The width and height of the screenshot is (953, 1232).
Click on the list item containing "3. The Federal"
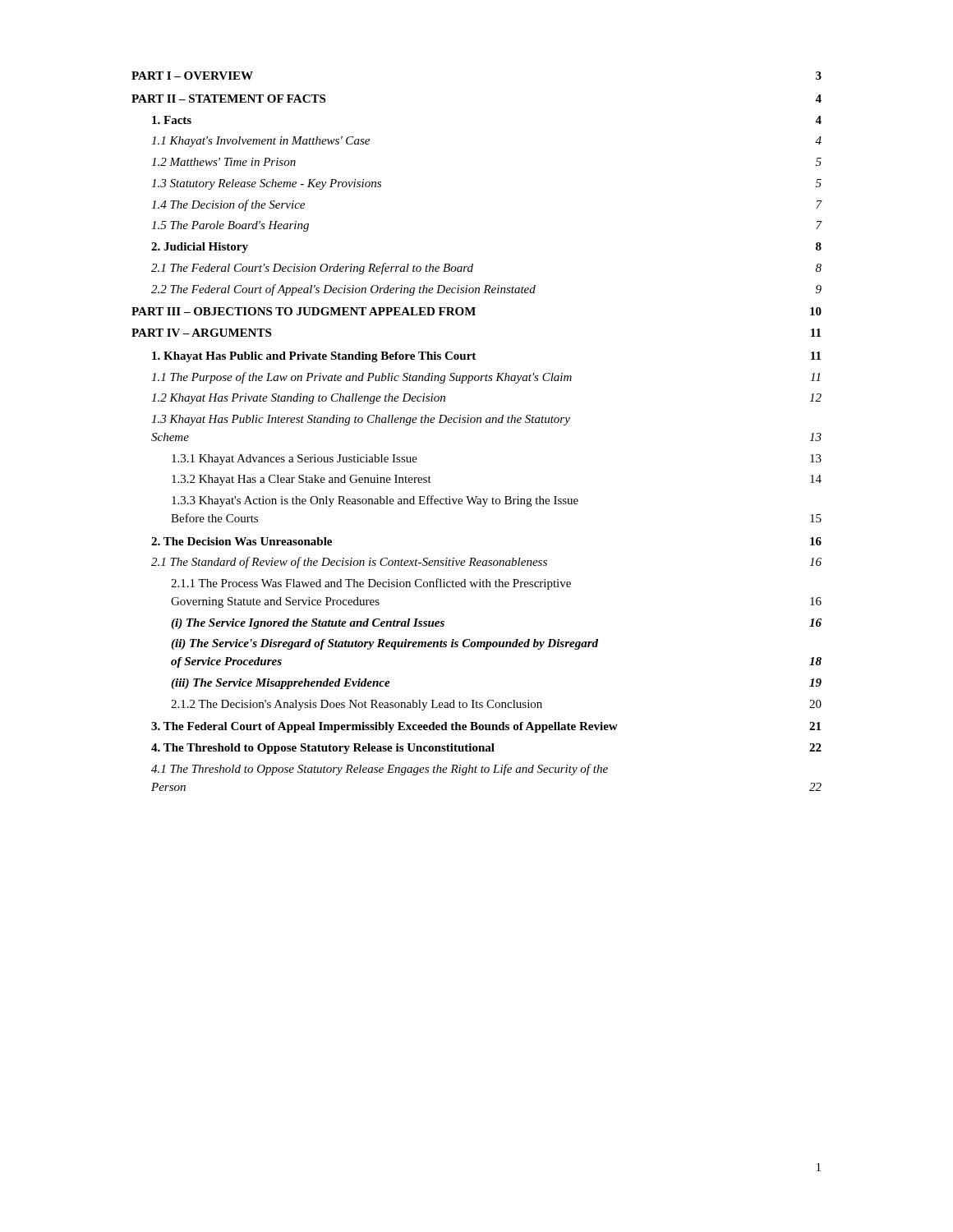point(476,727)
